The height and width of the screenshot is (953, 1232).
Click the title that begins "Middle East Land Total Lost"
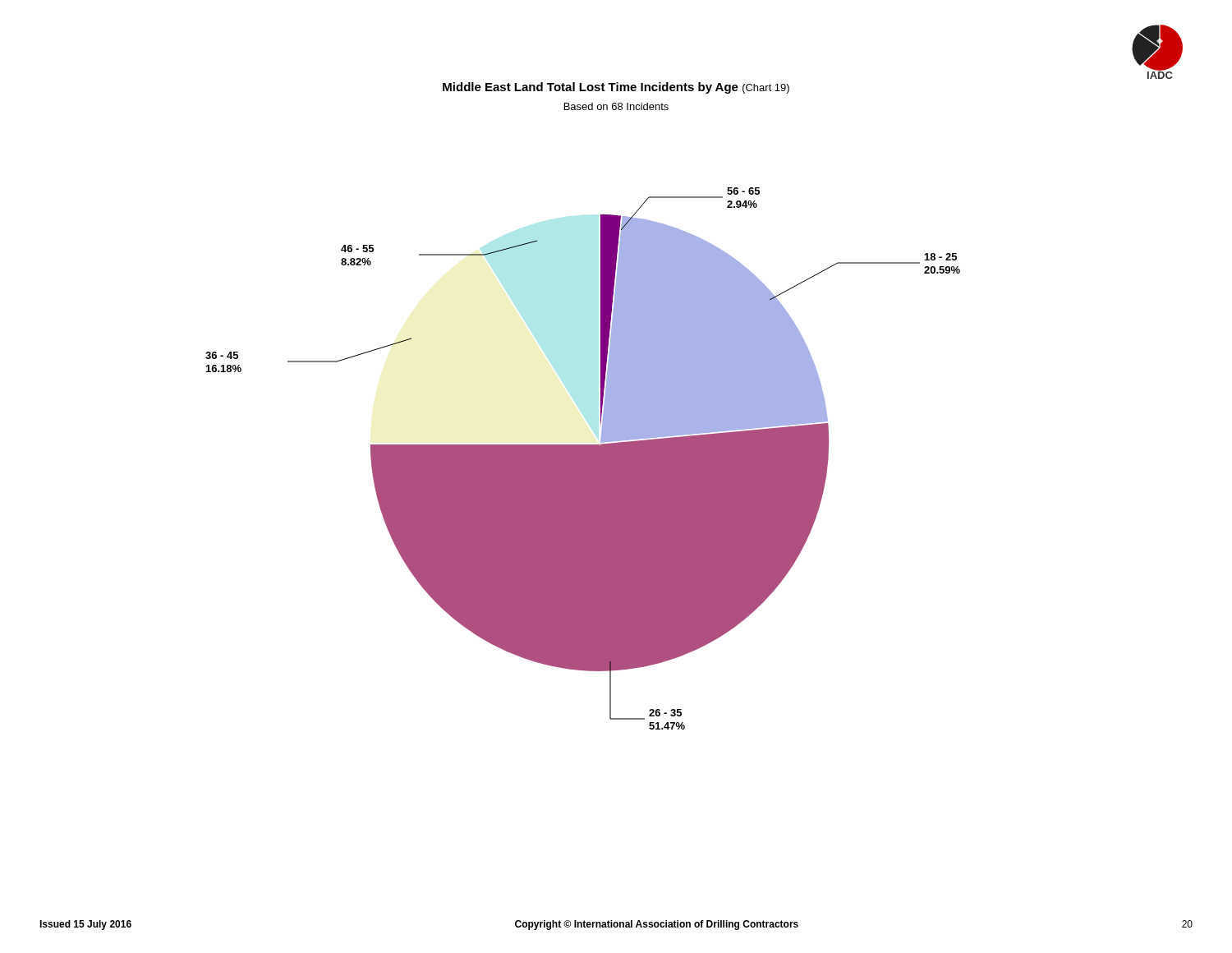pyautogui.click(x=616, y=96)
